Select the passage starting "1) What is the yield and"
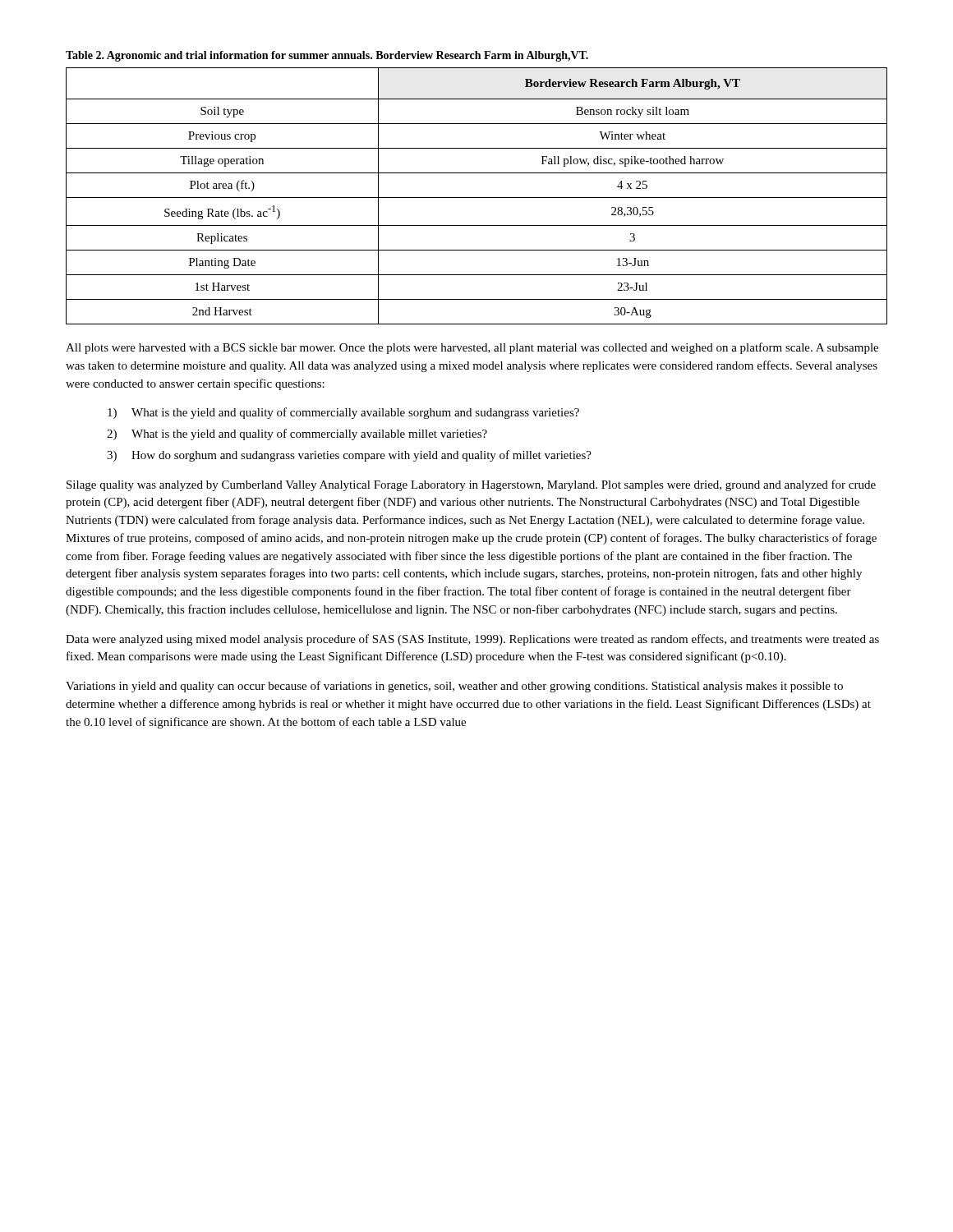This screenshot has width=953, height=1232. 343,413
